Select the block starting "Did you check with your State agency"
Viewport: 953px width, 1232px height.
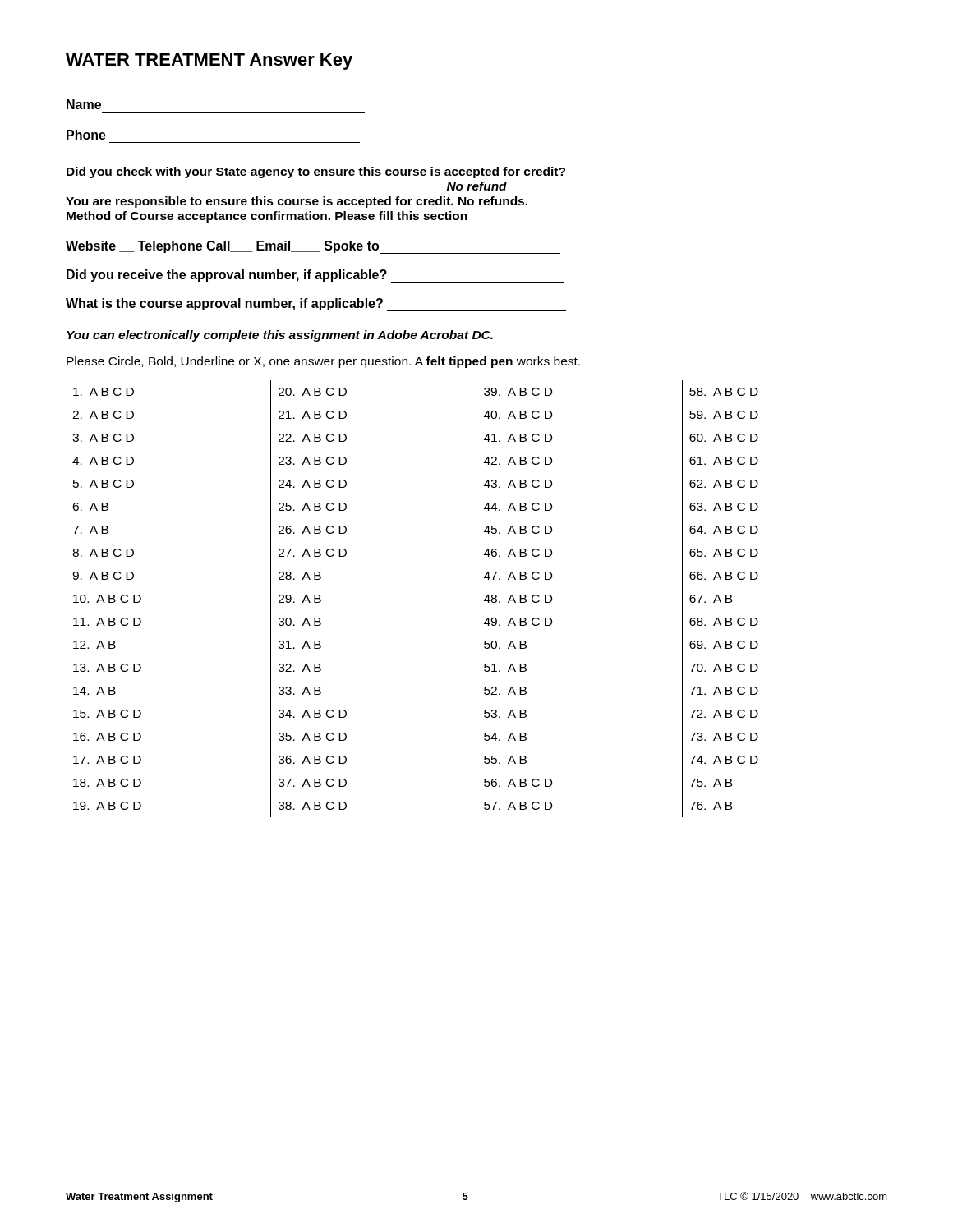pos(476,193)
